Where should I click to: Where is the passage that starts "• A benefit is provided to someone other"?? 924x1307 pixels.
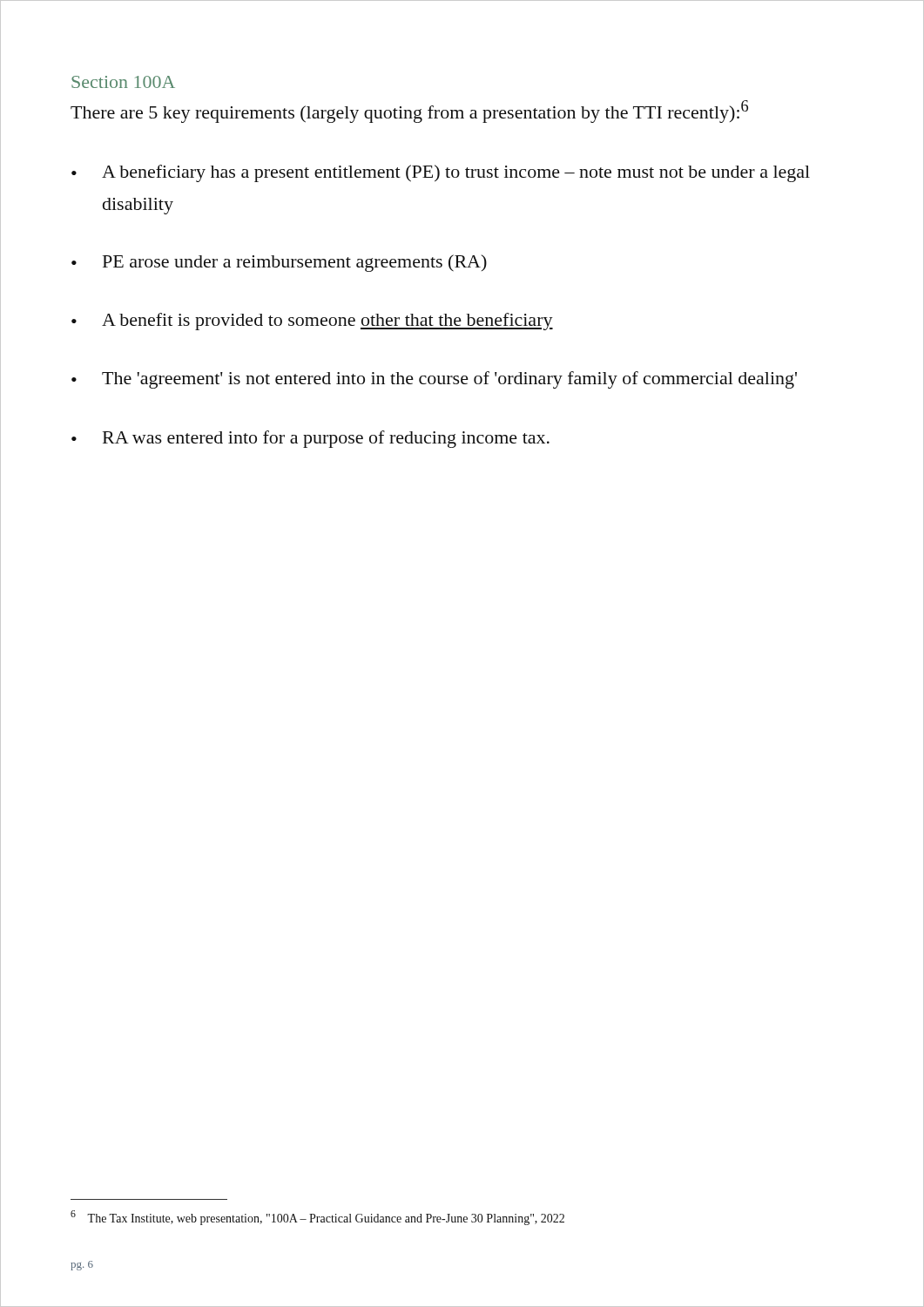coord(458,320)
